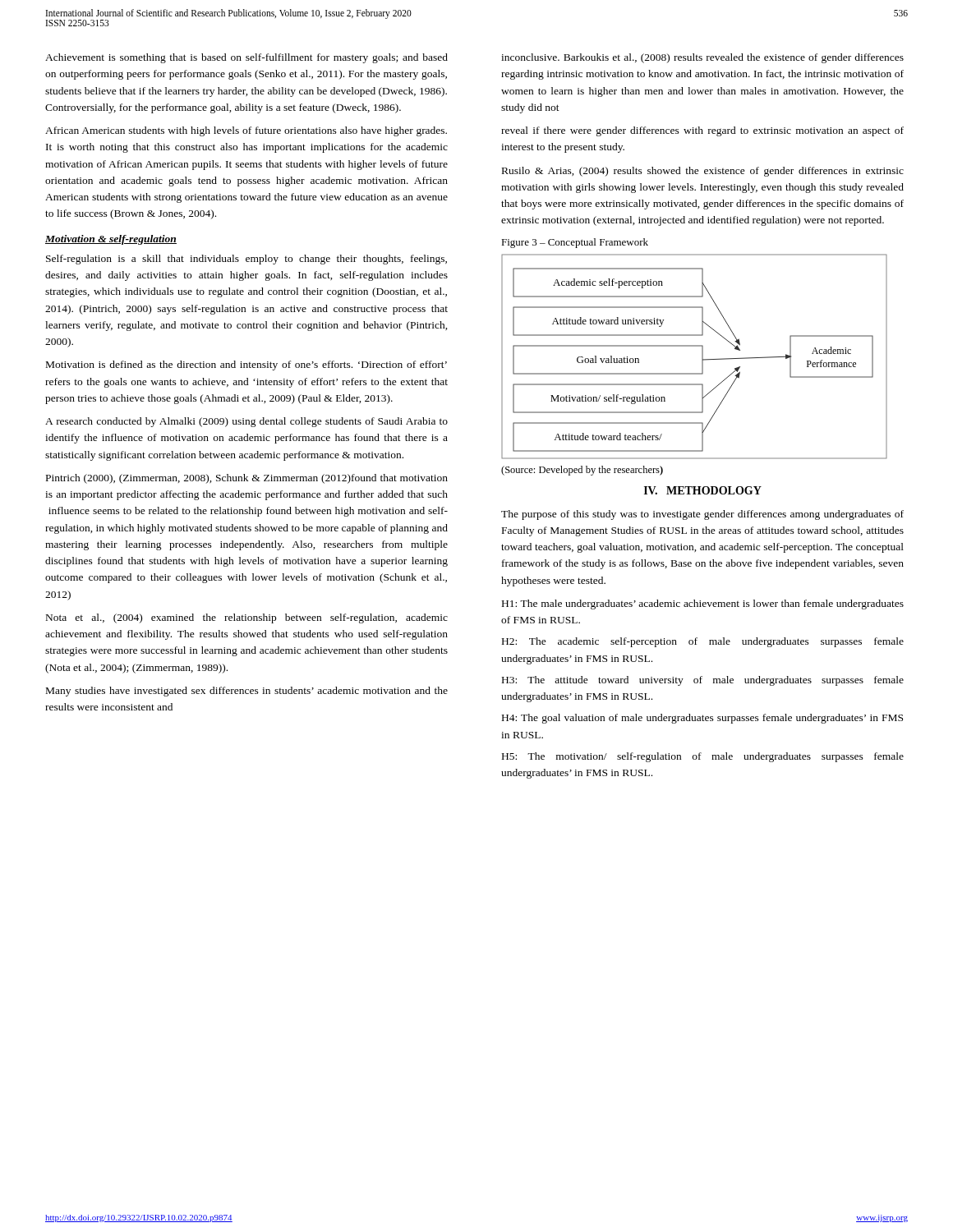The image size is (953, 1232).
Task: Point to the block beginning "H5: The motivation/ self-regulation of male"
Action: tap(702, 765)
